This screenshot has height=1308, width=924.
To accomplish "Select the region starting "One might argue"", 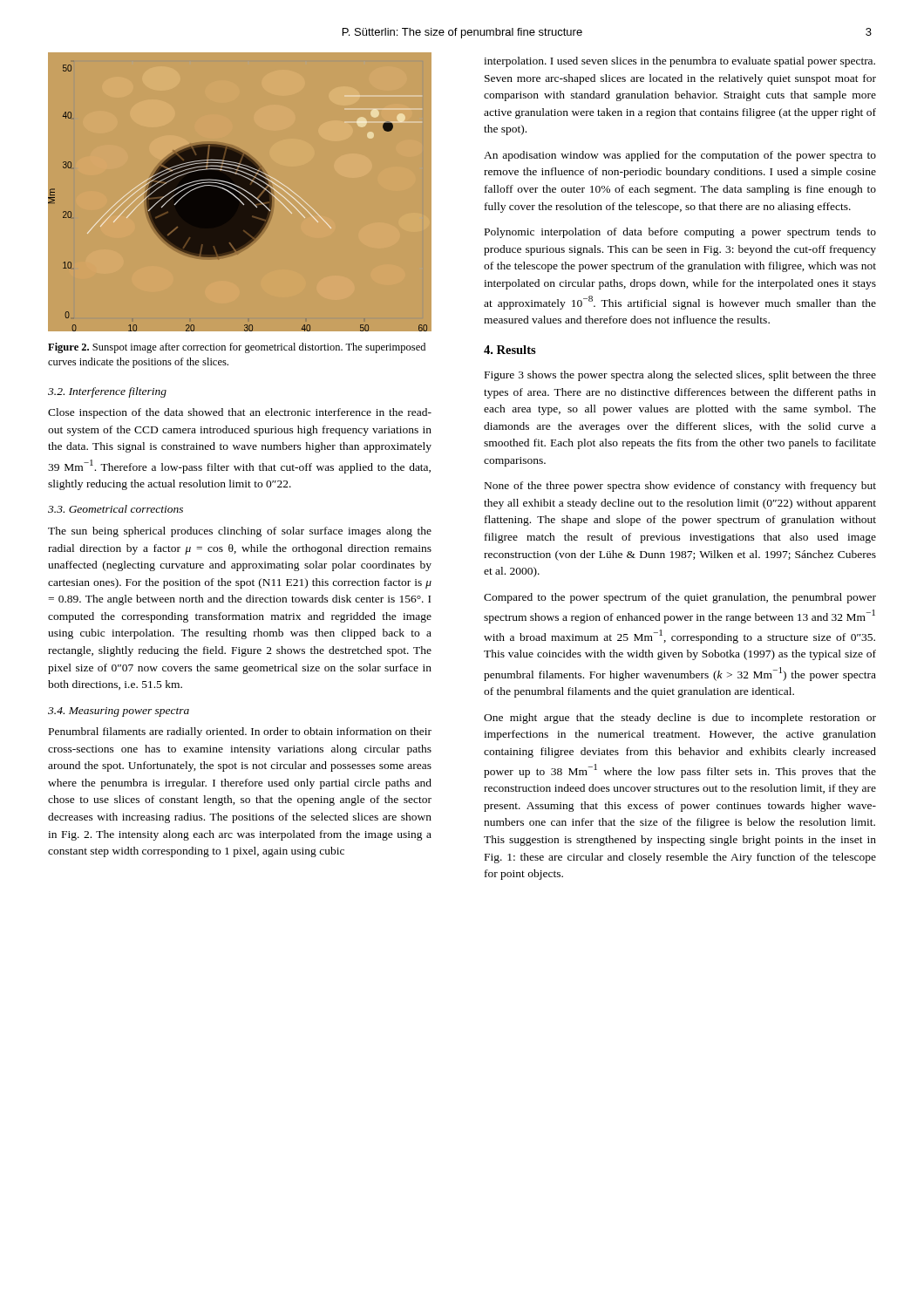I will point(680,795).
